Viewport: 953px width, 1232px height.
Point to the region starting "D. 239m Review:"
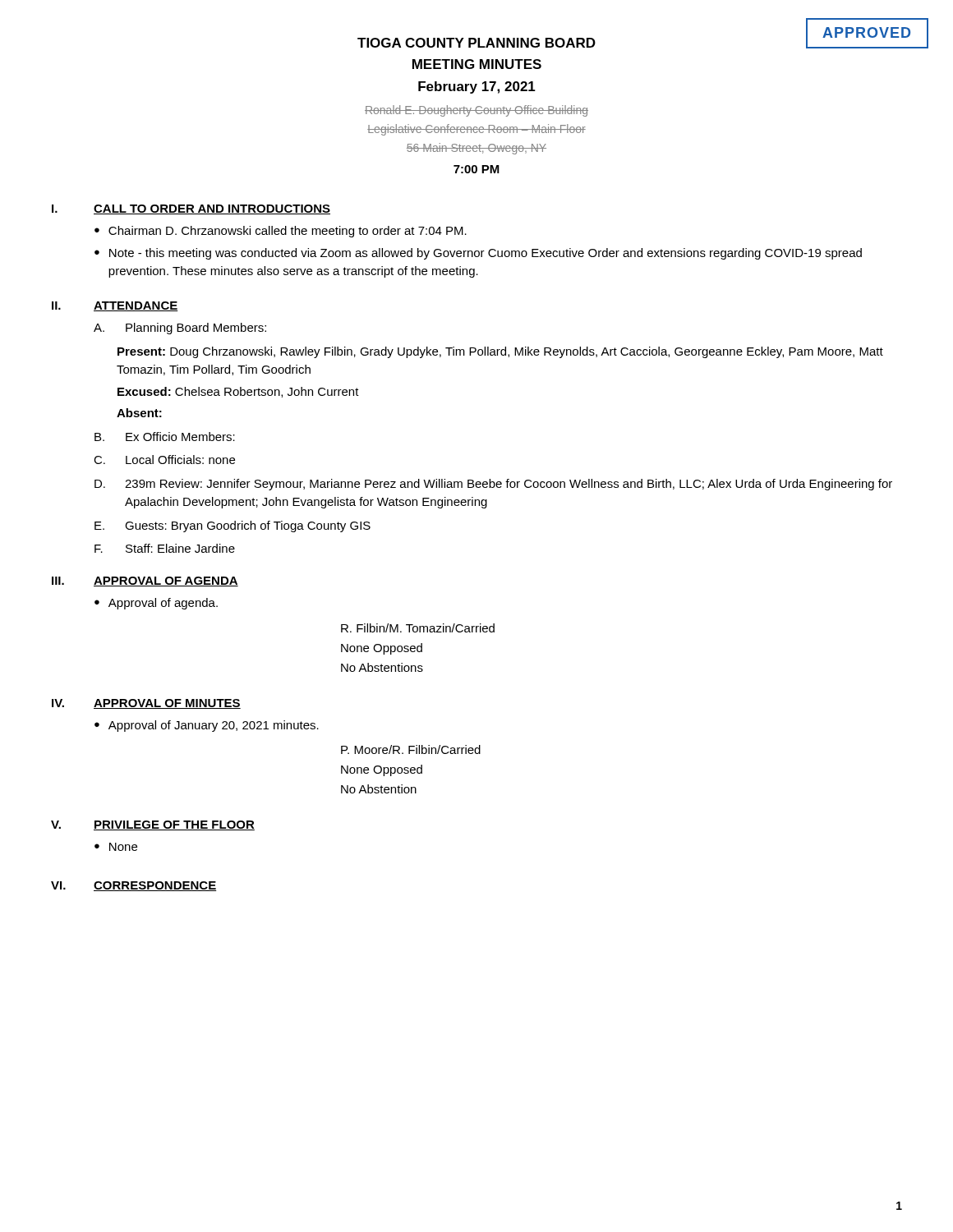(498, 493)
